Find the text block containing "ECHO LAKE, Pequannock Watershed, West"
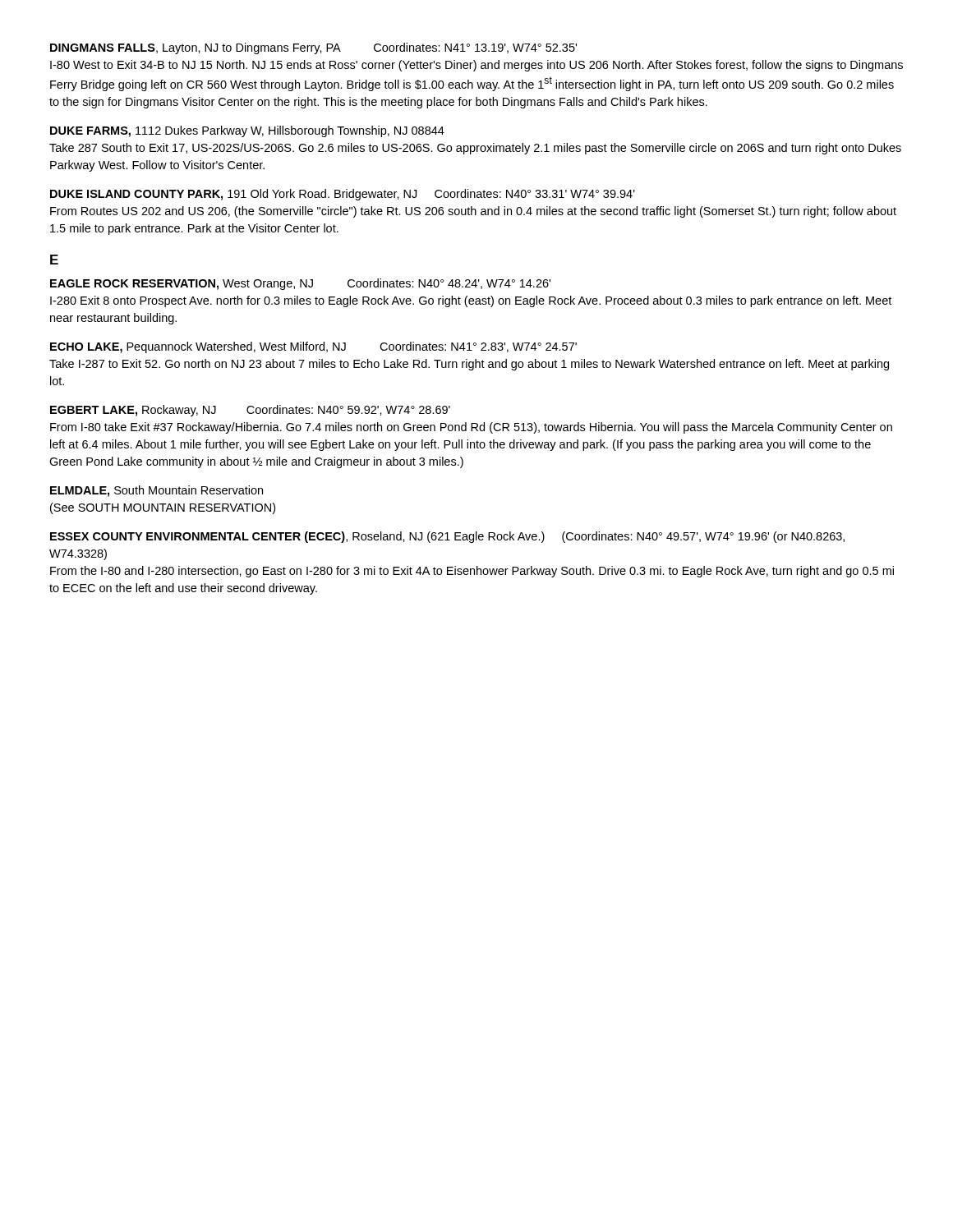The width and height of the screenshot is (953, 1232). (x=470, y=364)
